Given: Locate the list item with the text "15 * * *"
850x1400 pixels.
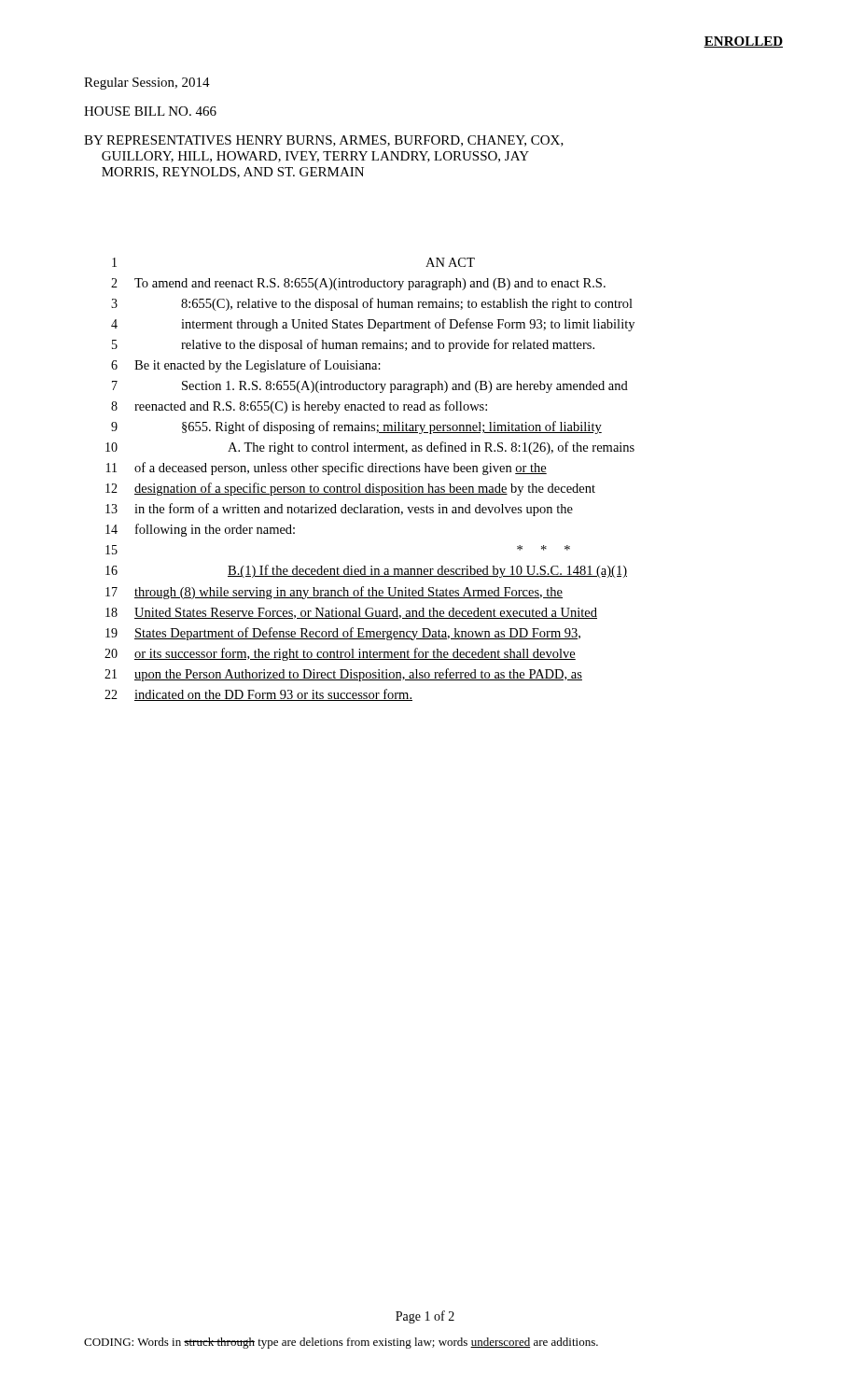Looking at the screenshot, I should point(114,549).
